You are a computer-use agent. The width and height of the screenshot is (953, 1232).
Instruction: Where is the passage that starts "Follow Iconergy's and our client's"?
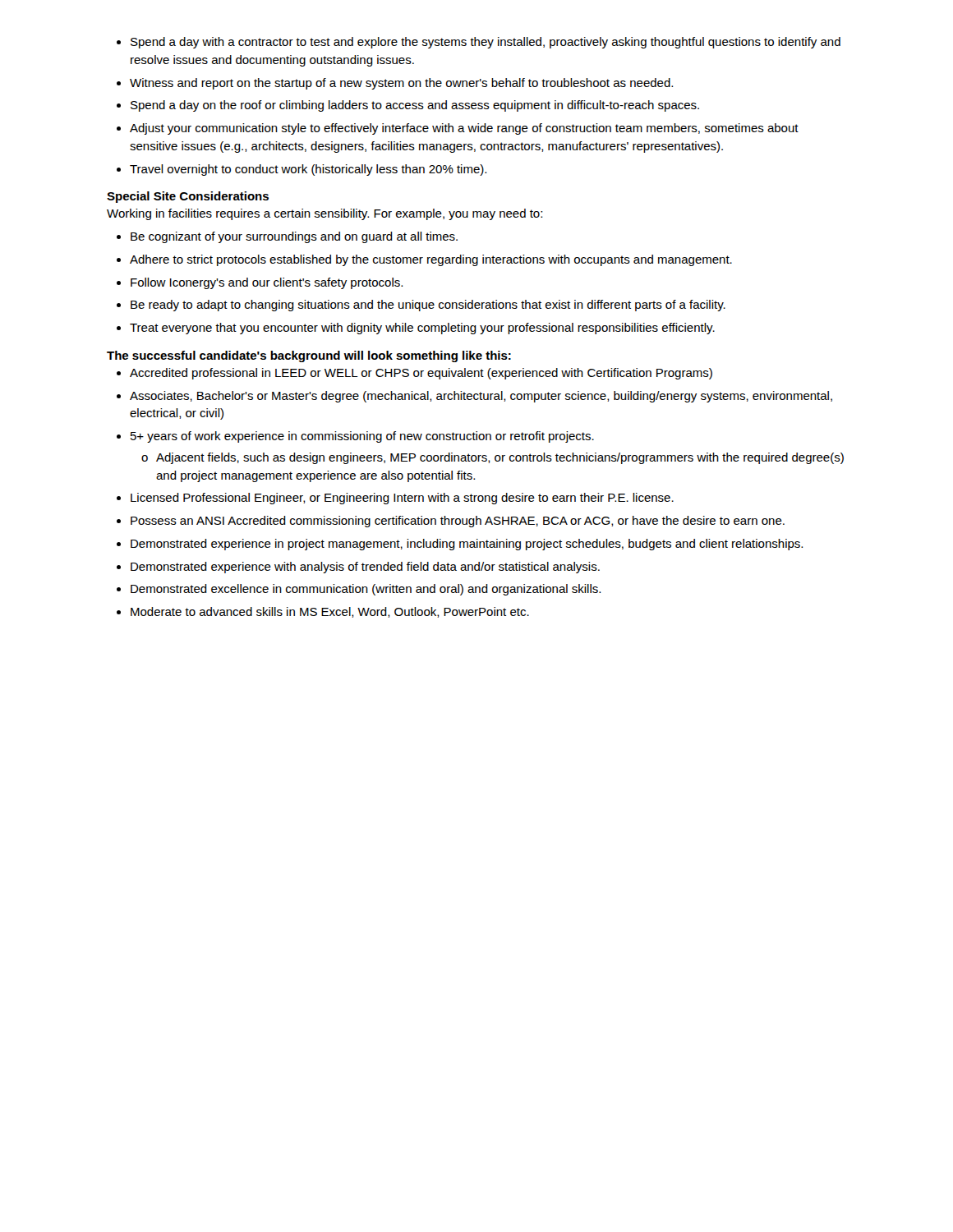267,283
